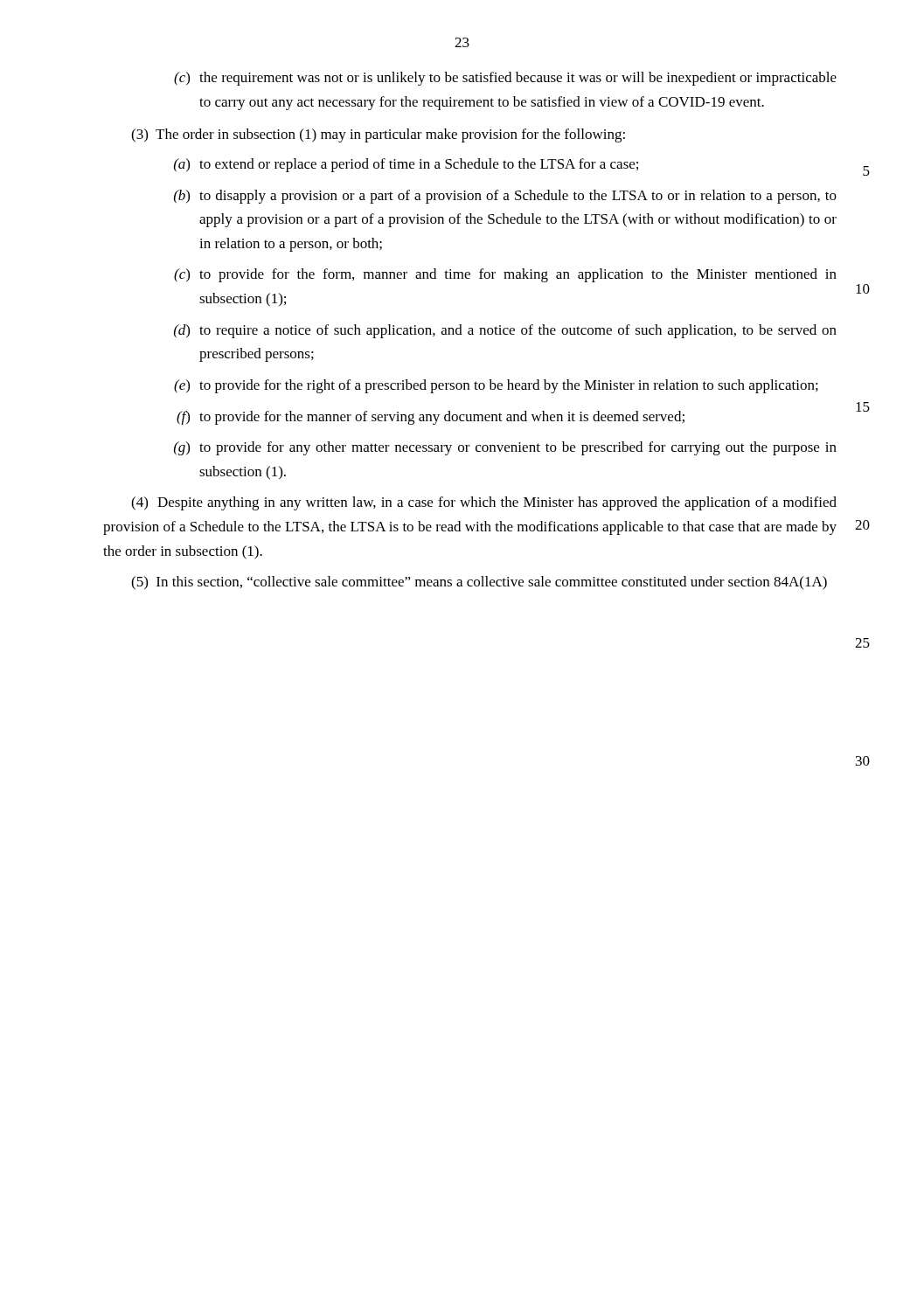Point to the block beginning "(4) Despite anything in"
Screen dimensions: 1311x924
470,527
